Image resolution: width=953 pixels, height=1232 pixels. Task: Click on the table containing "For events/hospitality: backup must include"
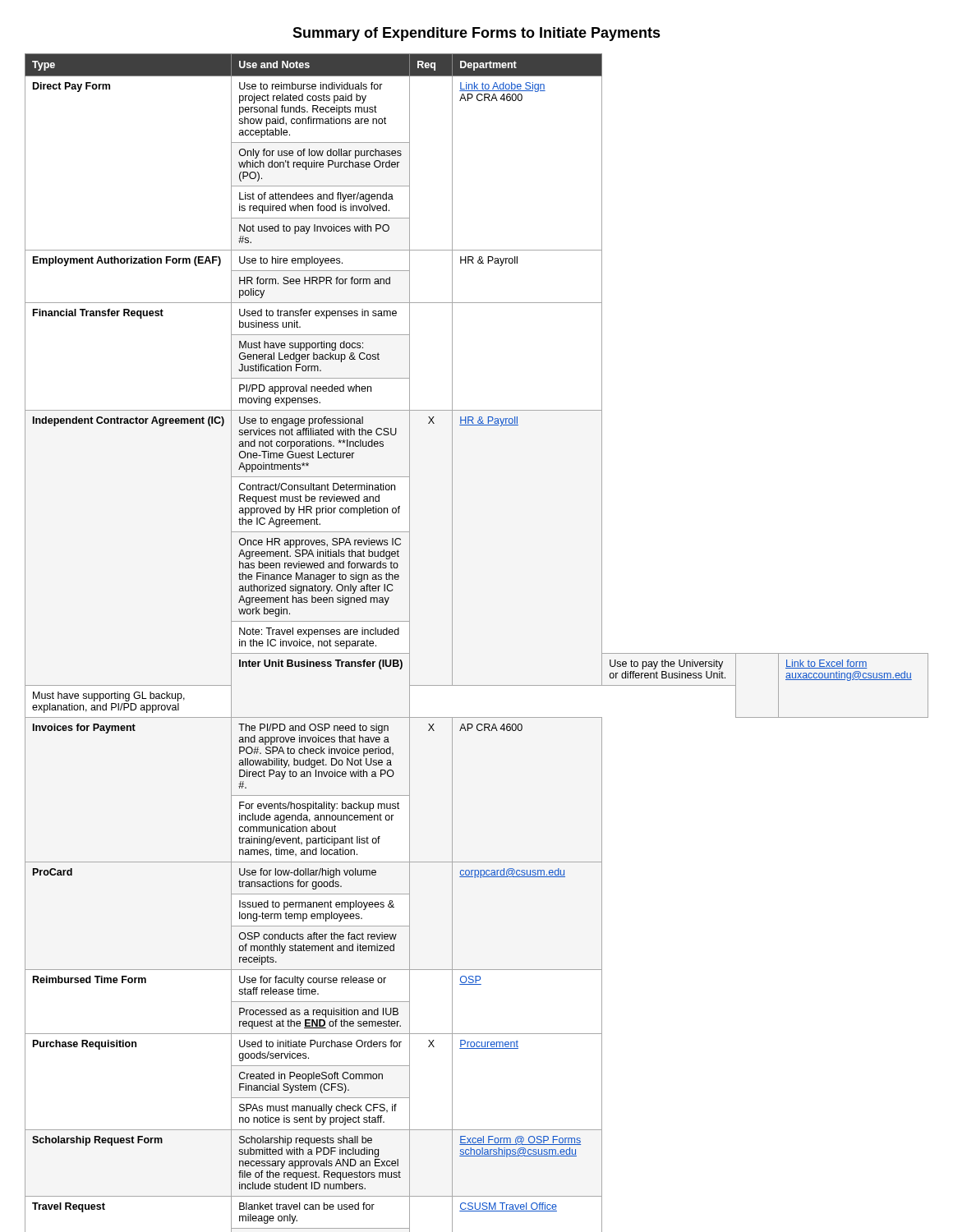476,643
